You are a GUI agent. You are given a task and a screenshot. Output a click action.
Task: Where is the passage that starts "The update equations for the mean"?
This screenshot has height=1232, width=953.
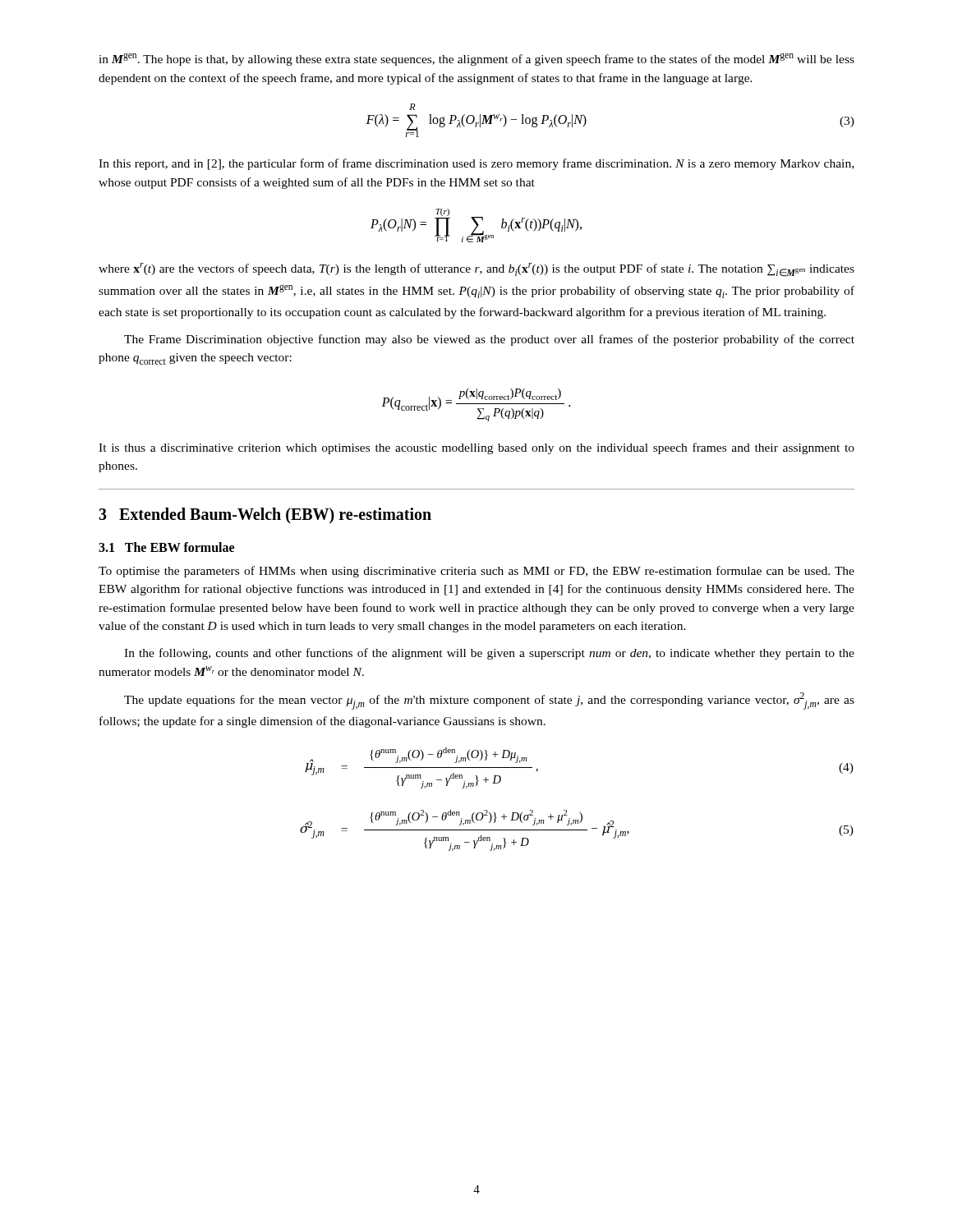pos(476,709)
